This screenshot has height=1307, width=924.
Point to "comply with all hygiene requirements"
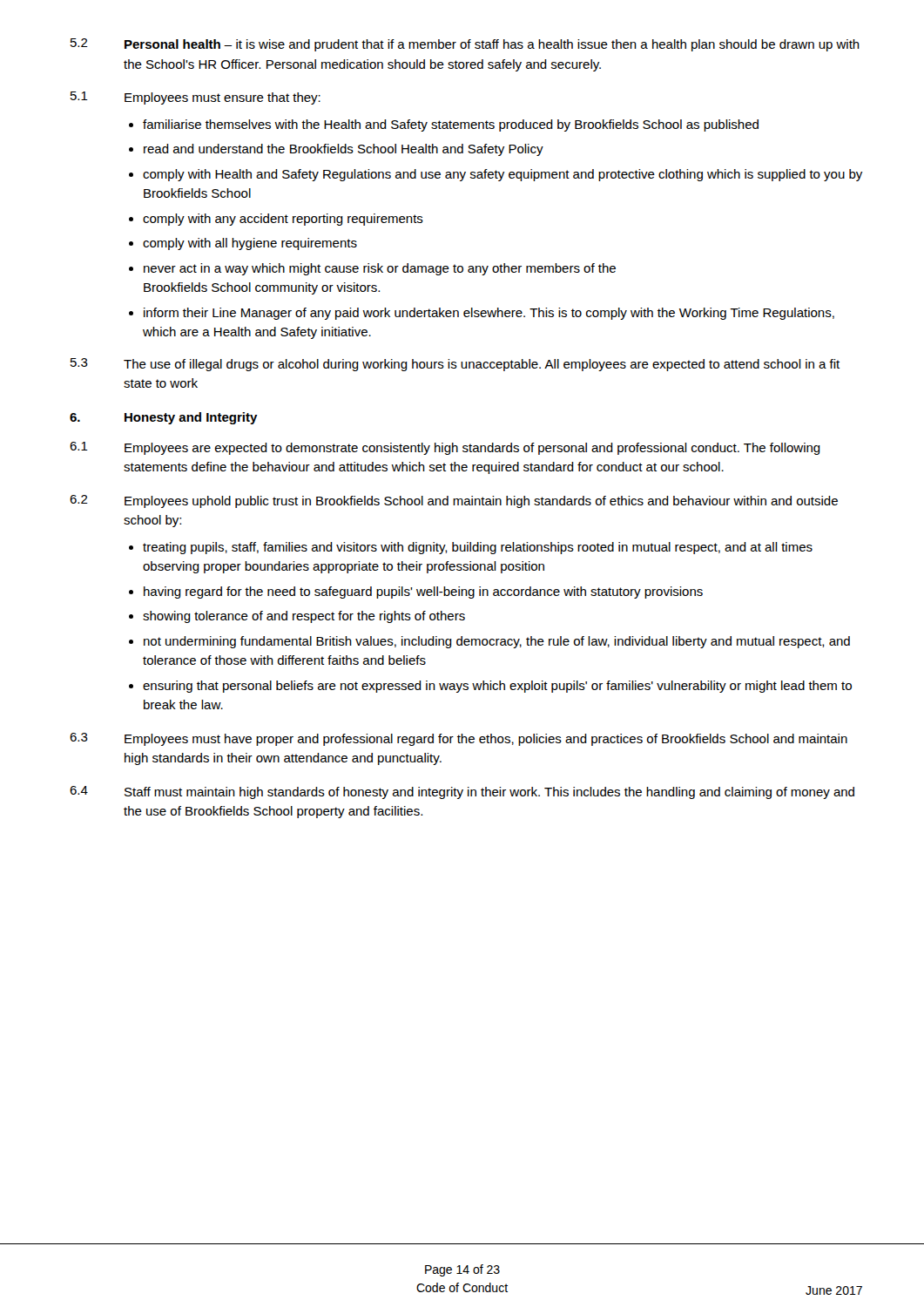click(250, 244)
